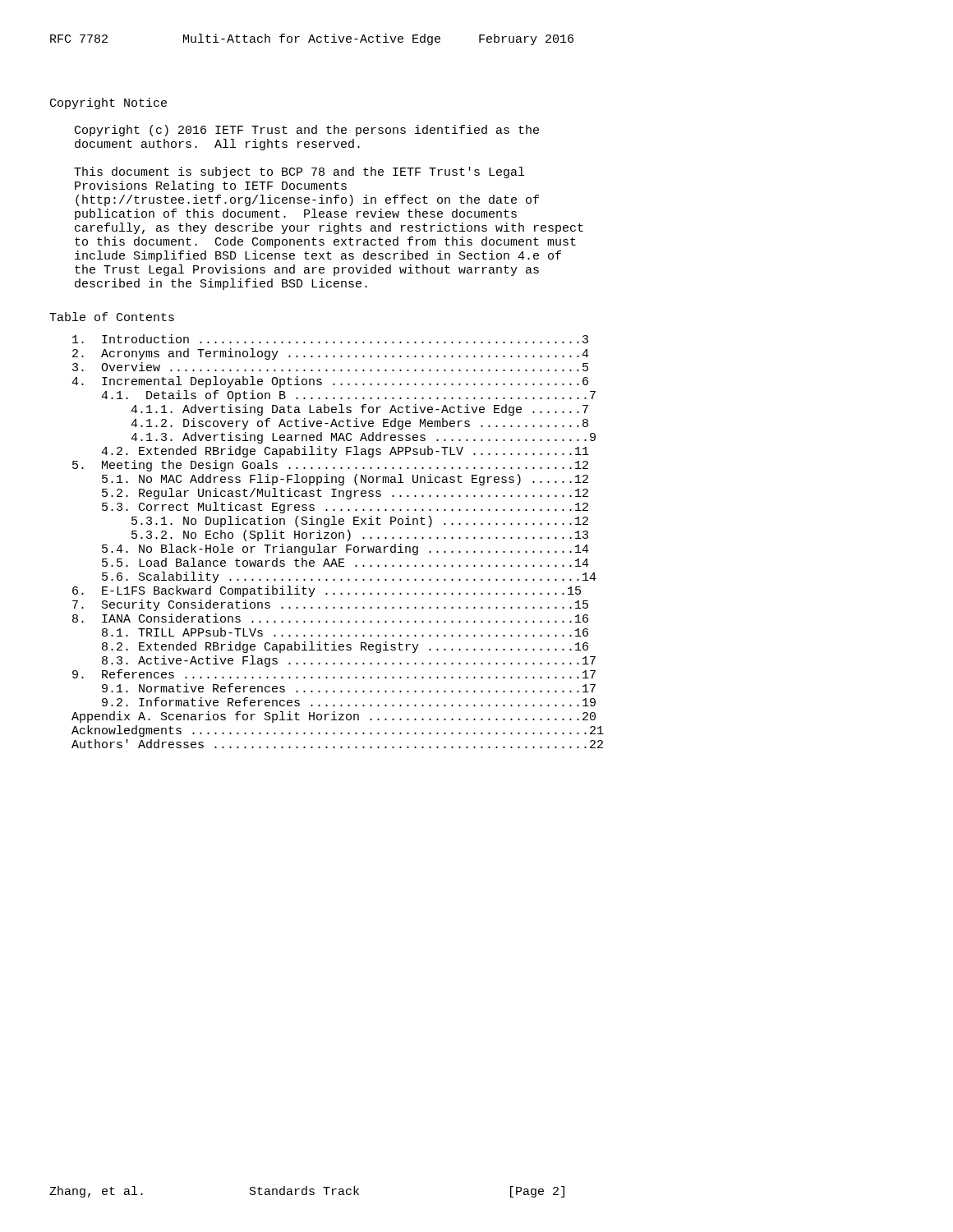
Task: Select the list item that says "7. Security Considerations"
Action: [476, 606]
